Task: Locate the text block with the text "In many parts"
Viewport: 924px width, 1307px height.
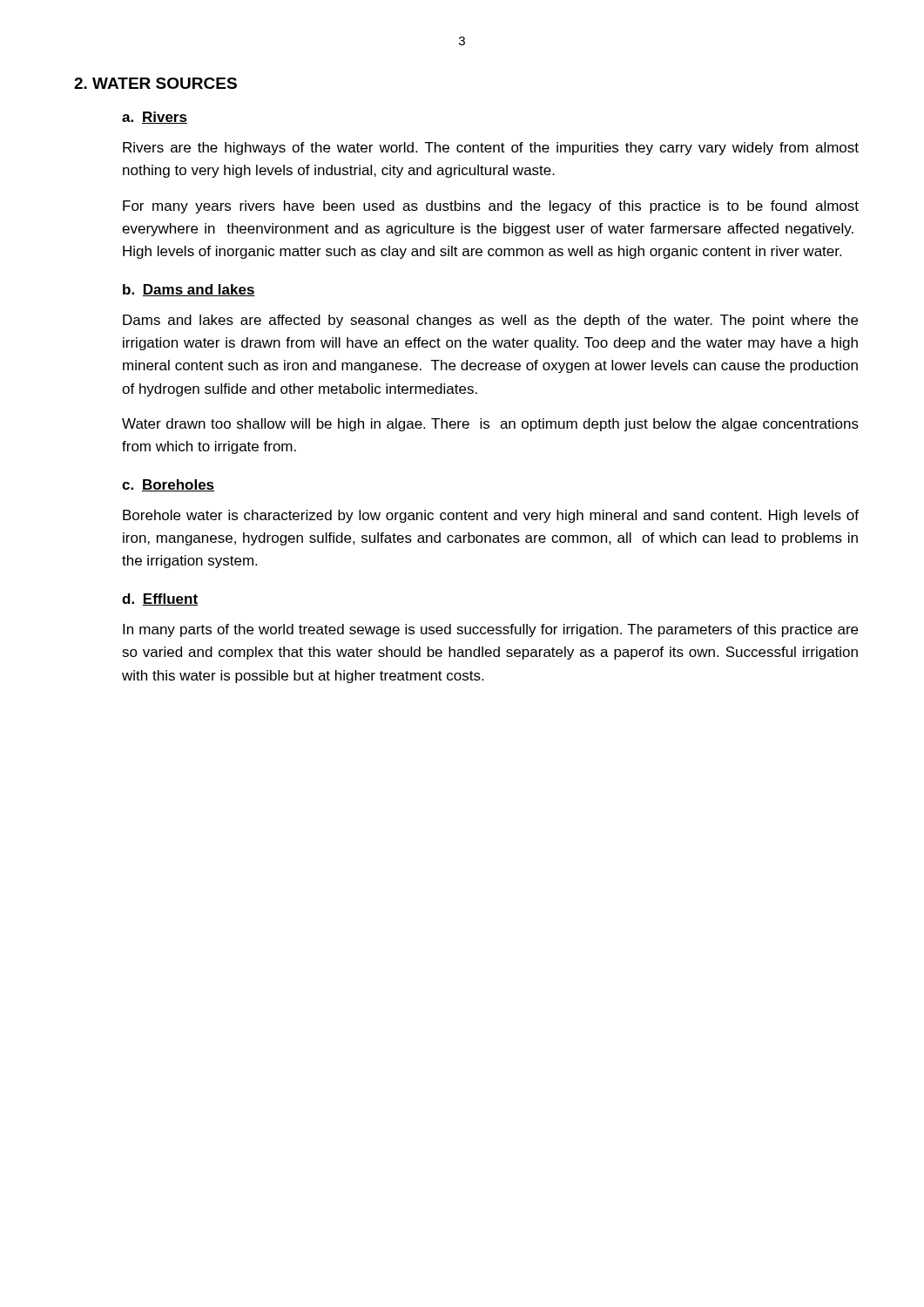Action: click(x=490, y=652)
